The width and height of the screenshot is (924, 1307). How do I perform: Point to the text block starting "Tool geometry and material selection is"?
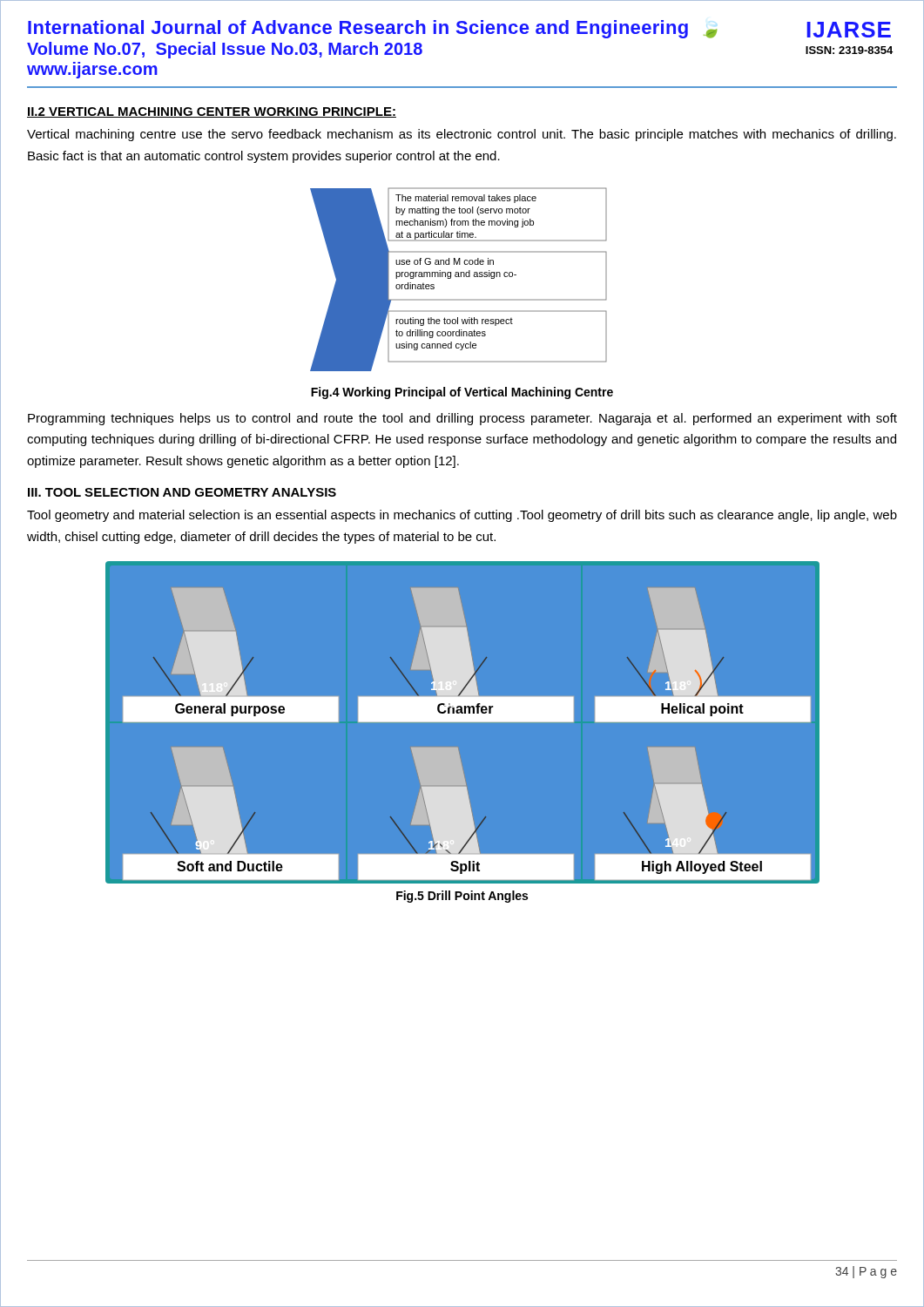[462, 525]
